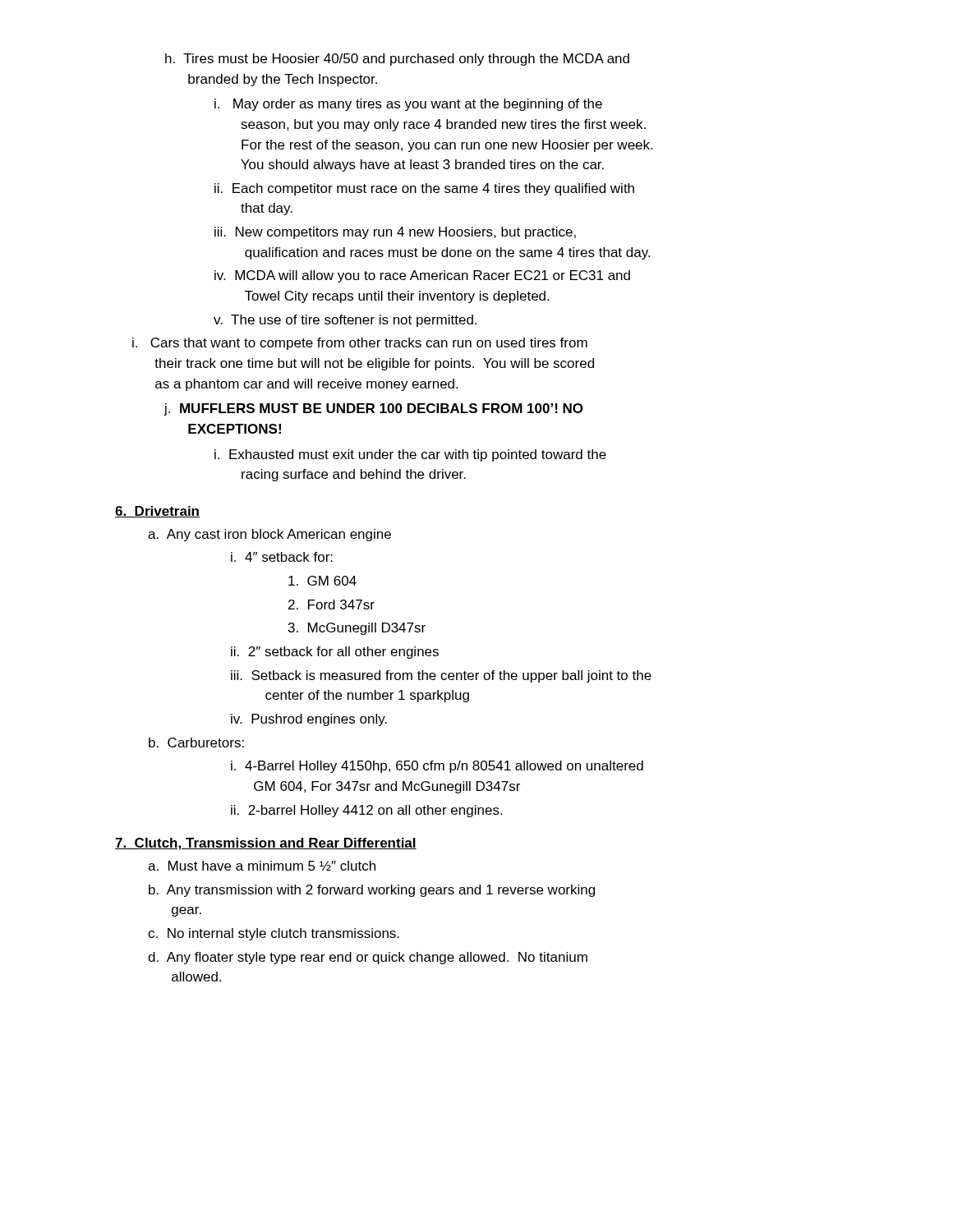Select the passage starting "ii. 2-barrel Holley"
953x1232 pixels.
tap(367, 810)
